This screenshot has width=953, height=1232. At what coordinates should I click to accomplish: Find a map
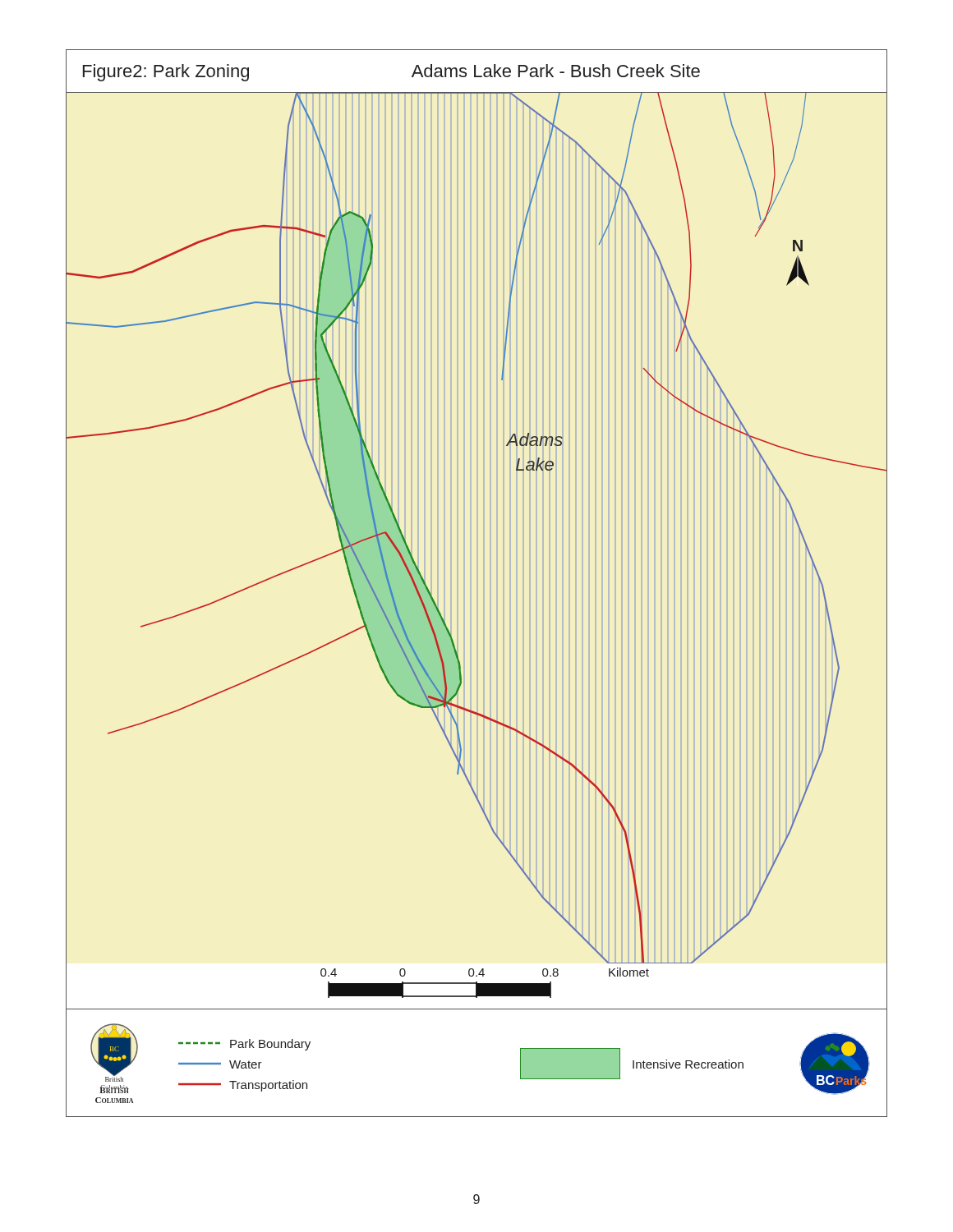(476, 583)
